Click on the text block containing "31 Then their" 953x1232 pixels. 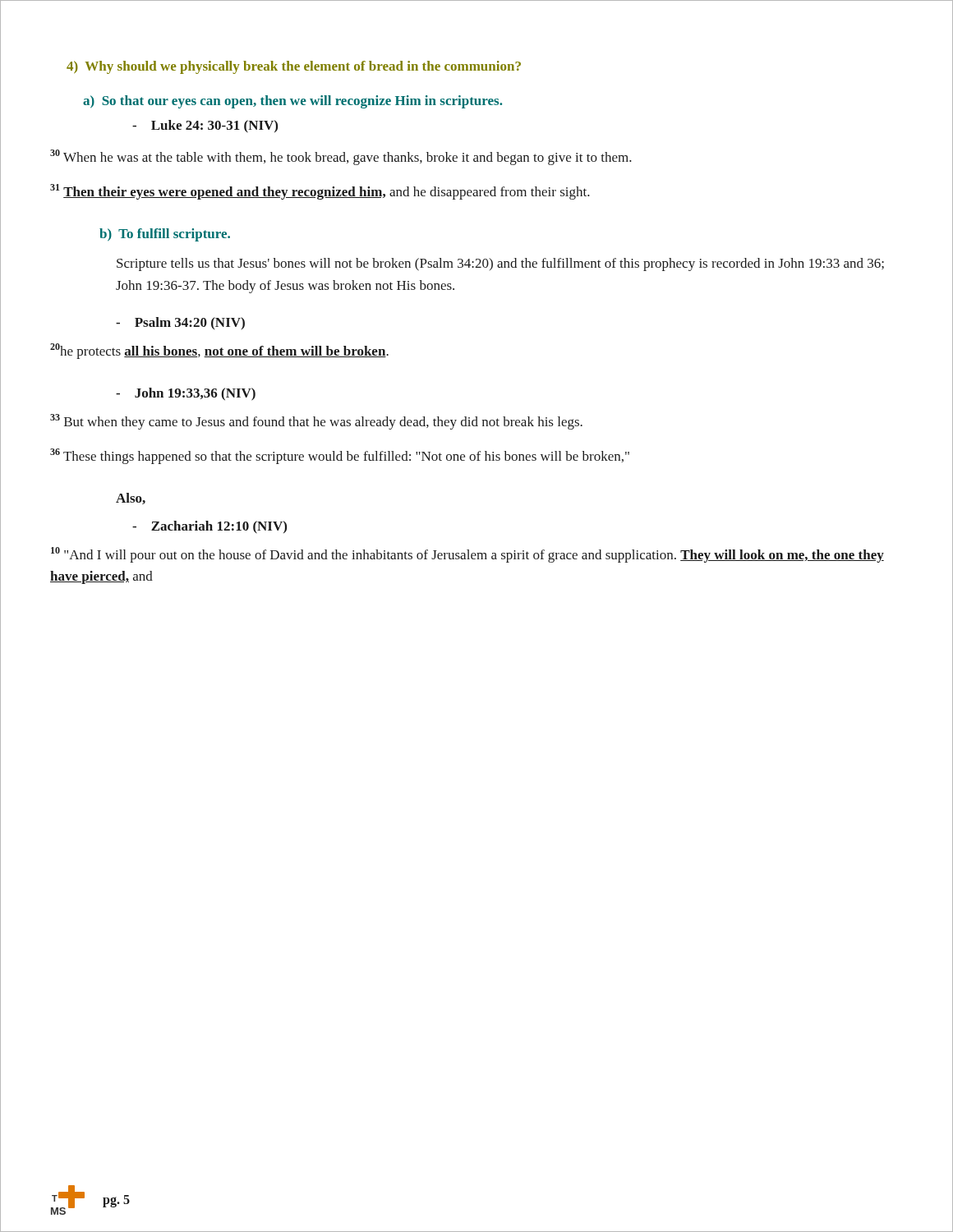[320, 190]
